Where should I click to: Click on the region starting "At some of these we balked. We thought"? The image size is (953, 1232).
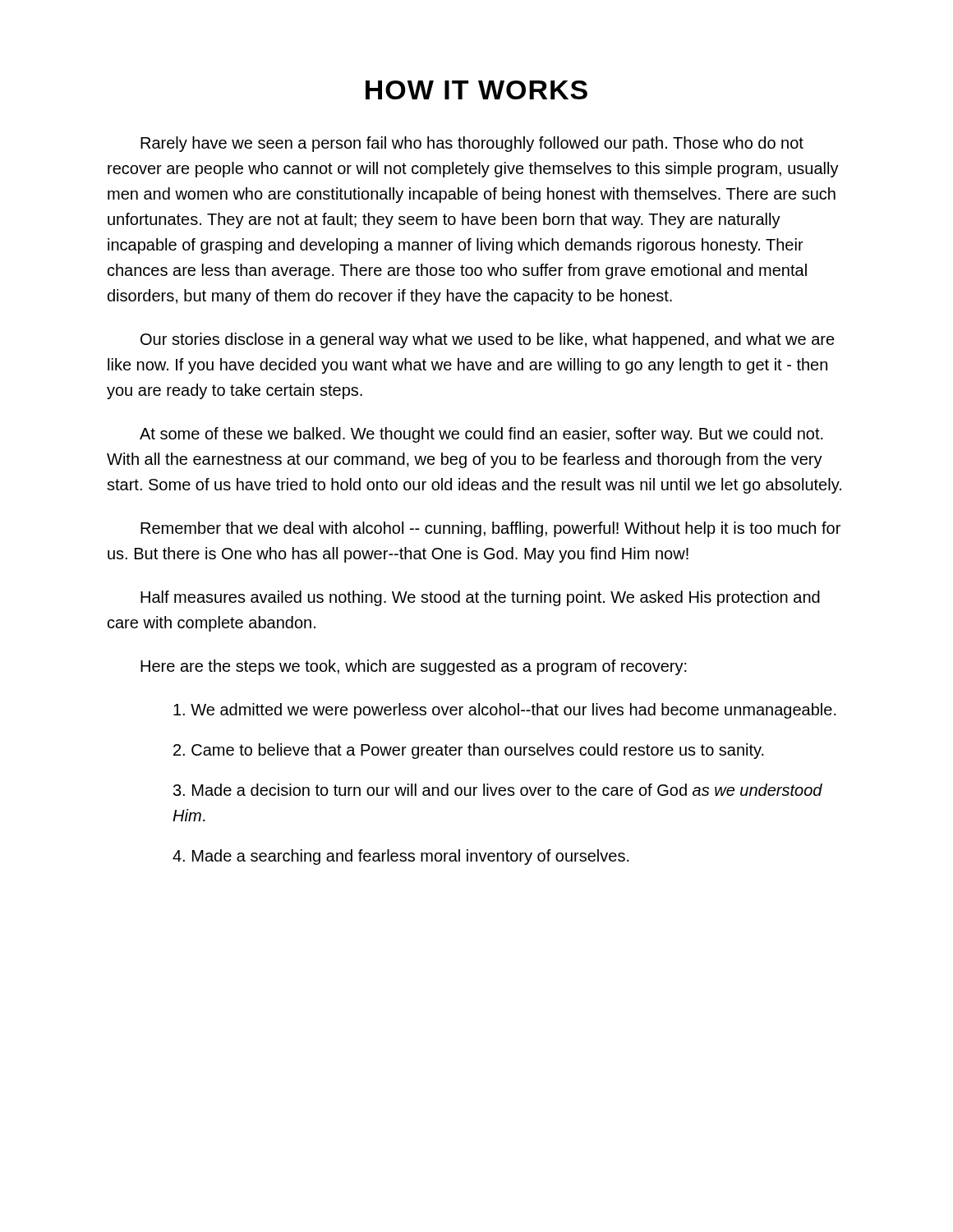tap(475, 459)
